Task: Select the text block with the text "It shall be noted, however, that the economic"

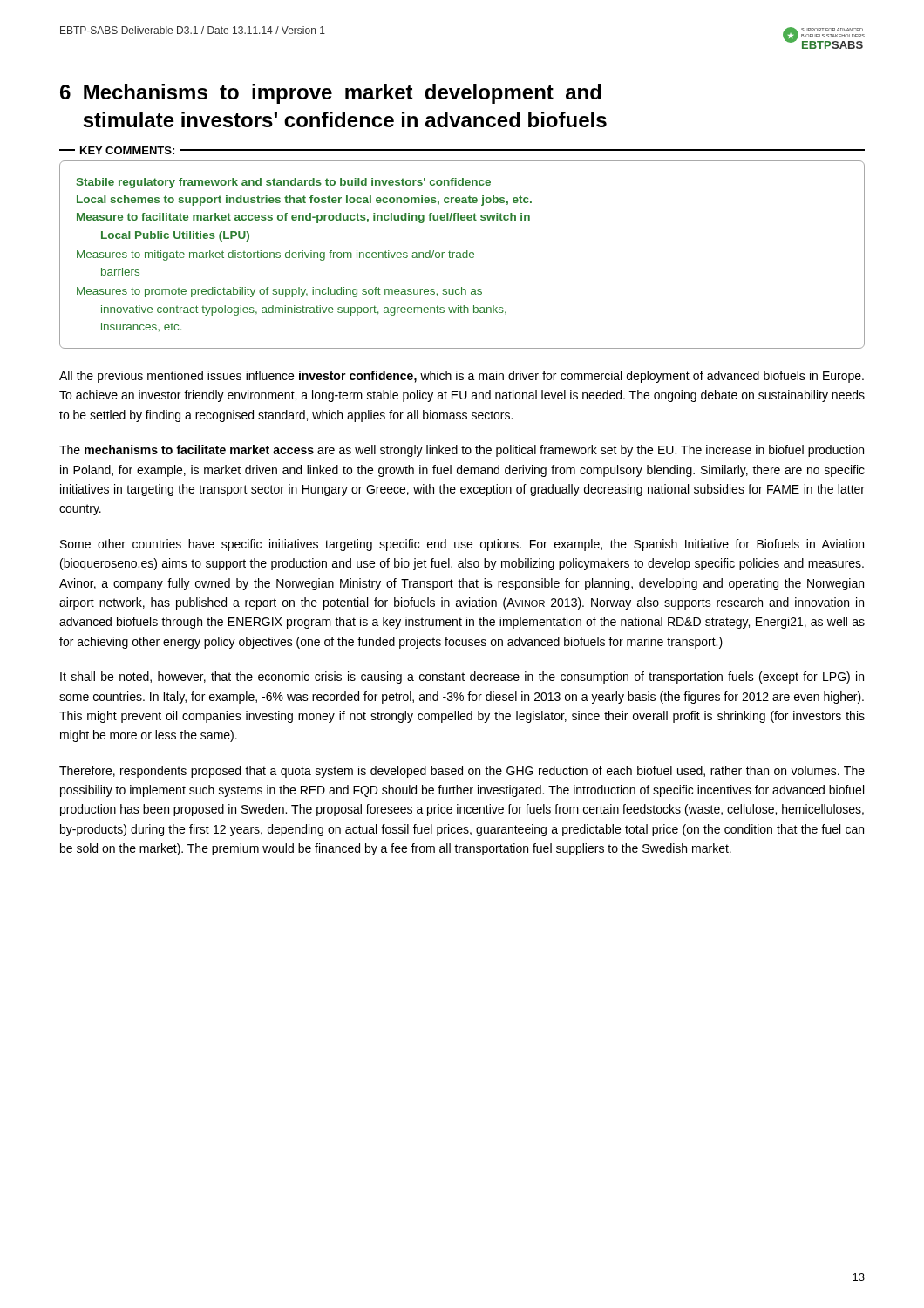Action: (x=462, y=706)
